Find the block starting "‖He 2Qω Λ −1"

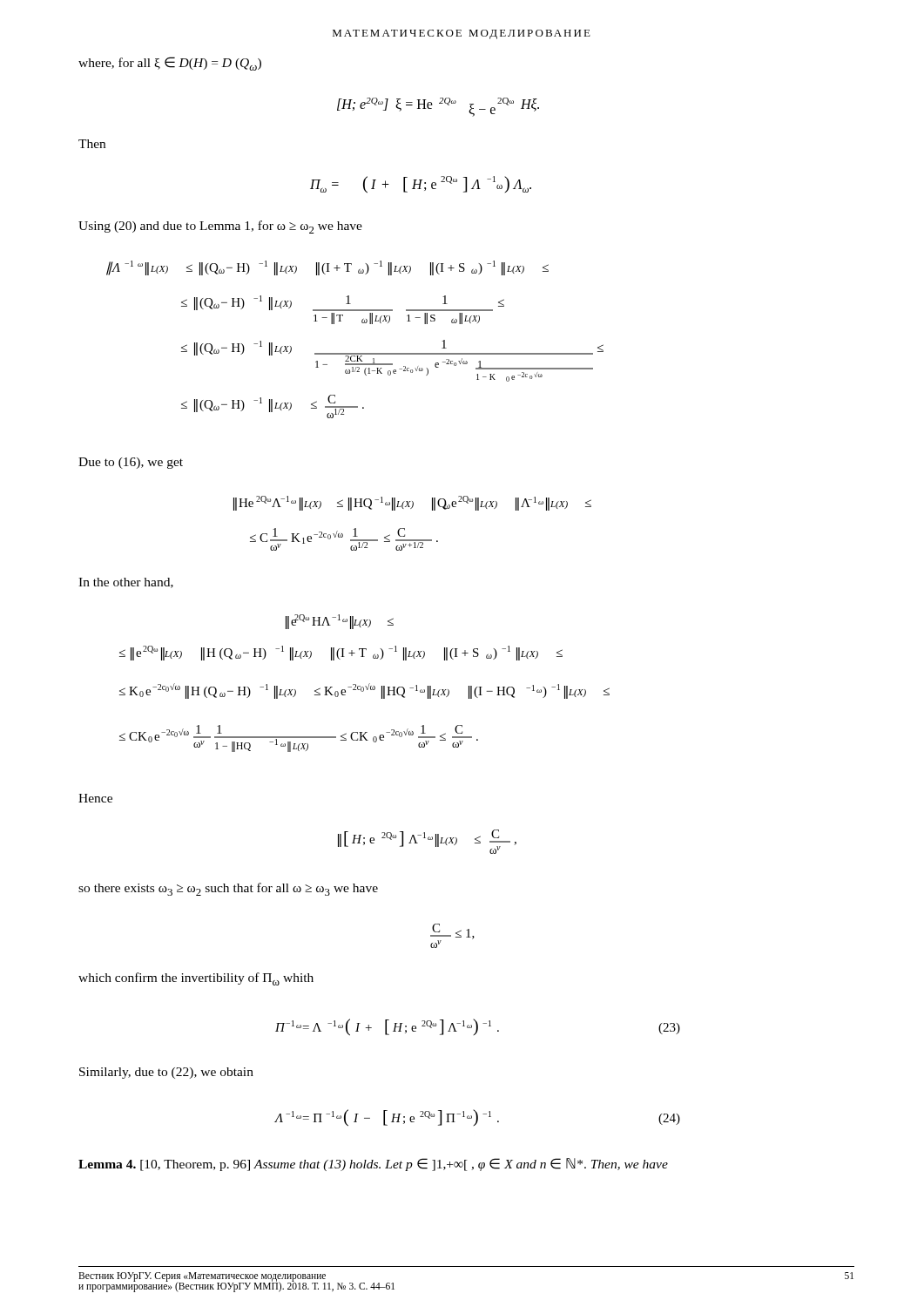pyautogui.click(x=412, y=503)
